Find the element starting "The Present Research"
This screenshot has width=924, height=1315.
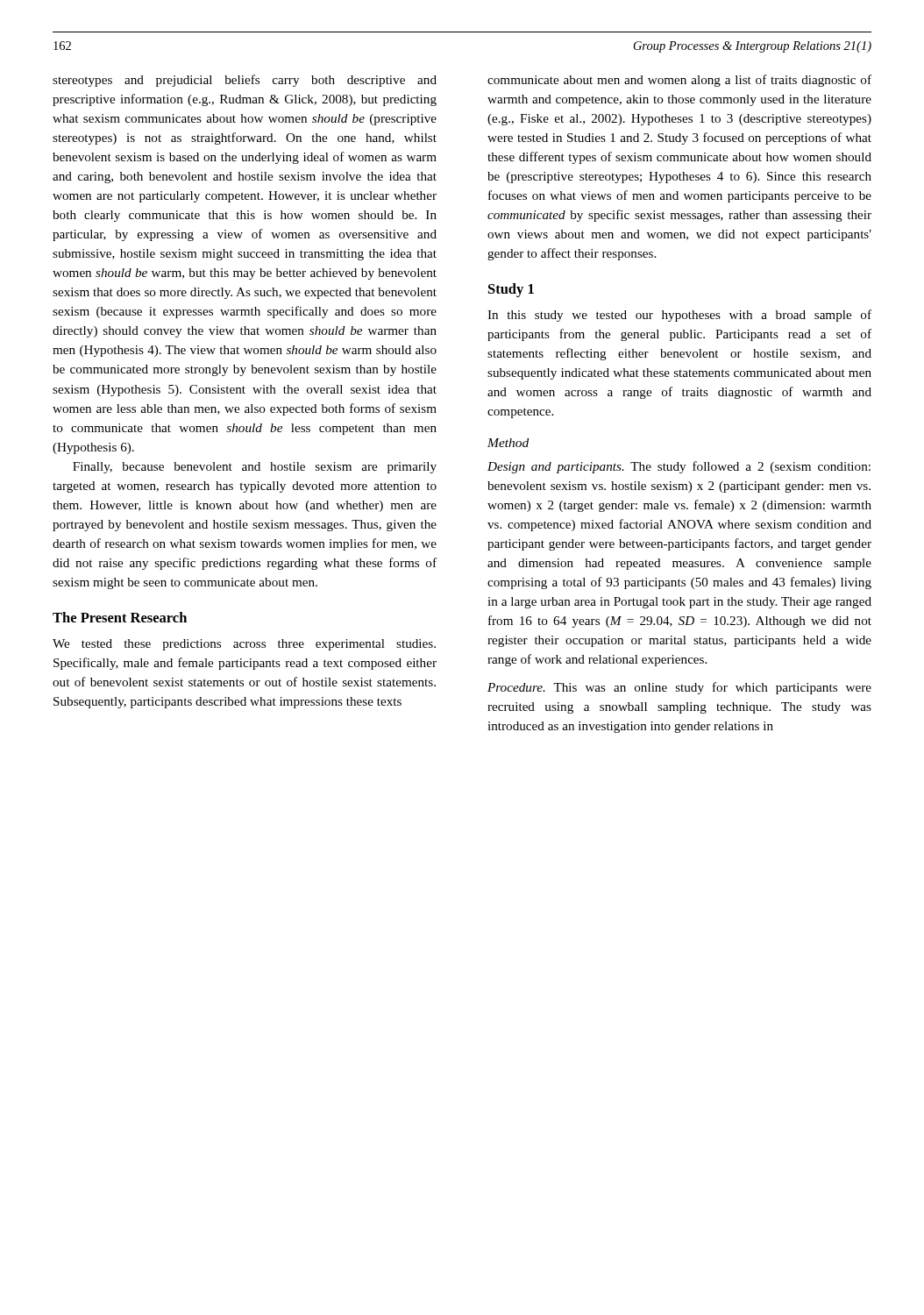click(120, 617)
